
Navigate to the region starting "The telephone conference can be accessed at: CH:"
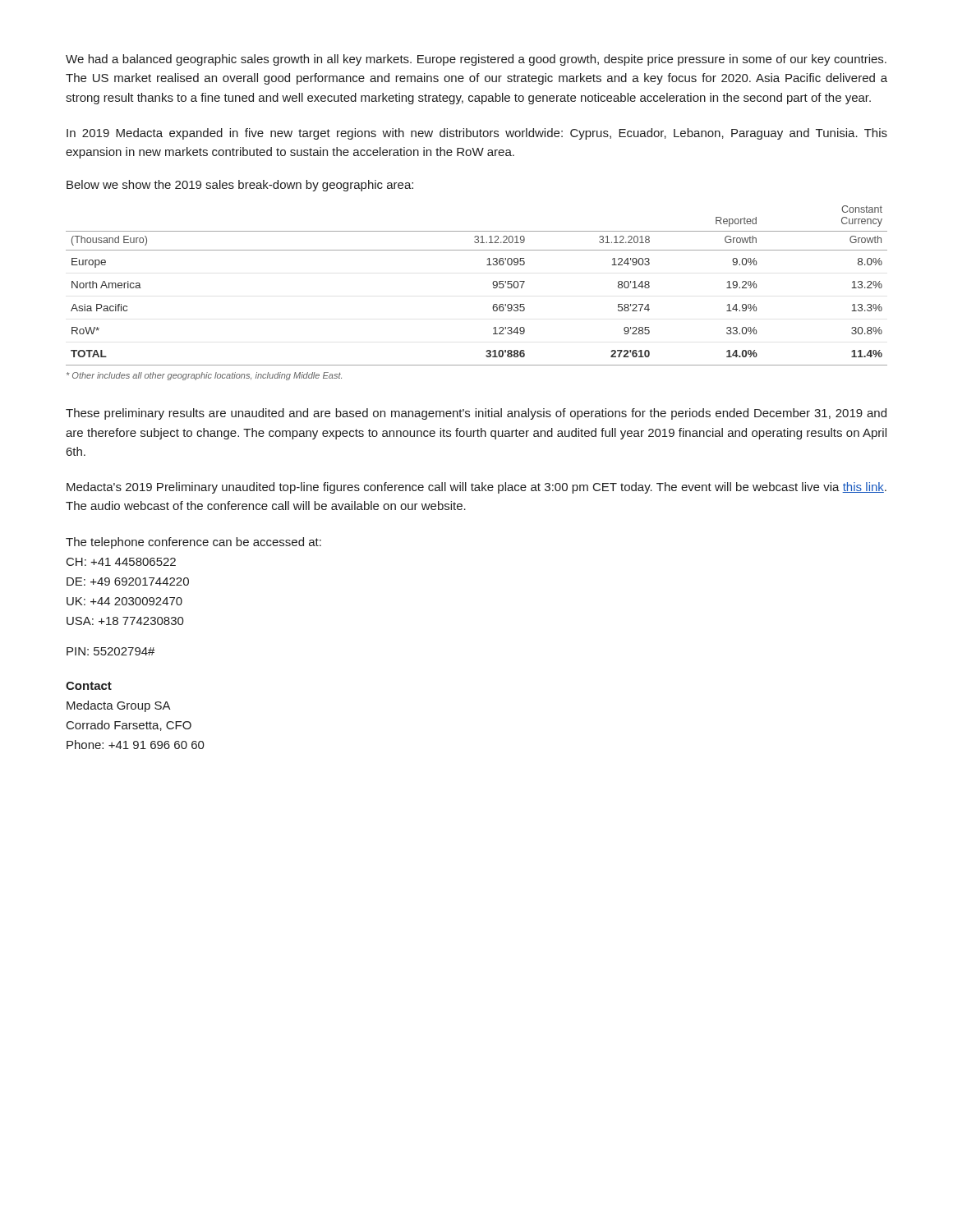pyautogui.click(x=194, y=581)
